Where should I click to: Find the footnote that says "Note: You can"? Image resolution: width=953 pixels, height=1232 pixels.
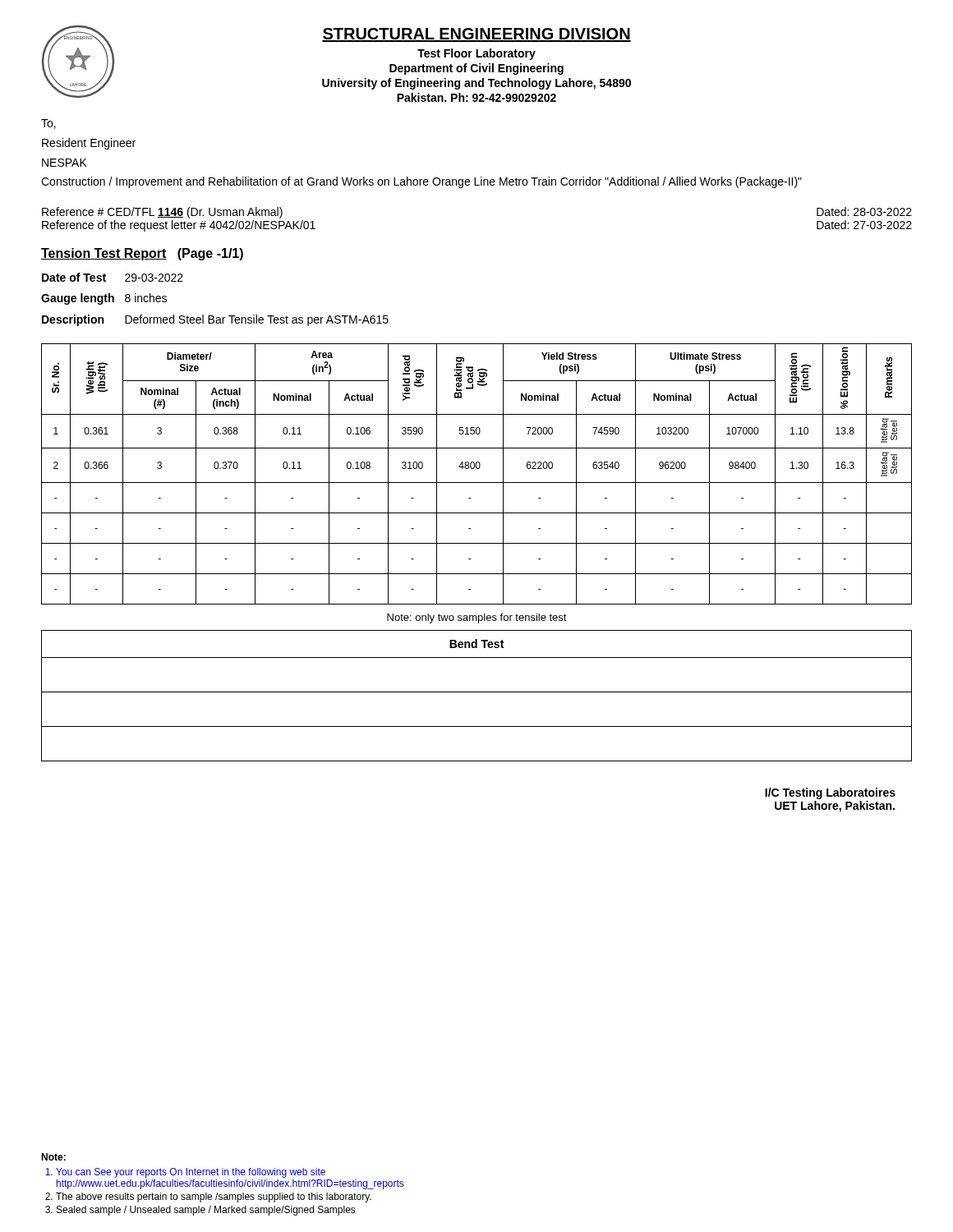223,1184
